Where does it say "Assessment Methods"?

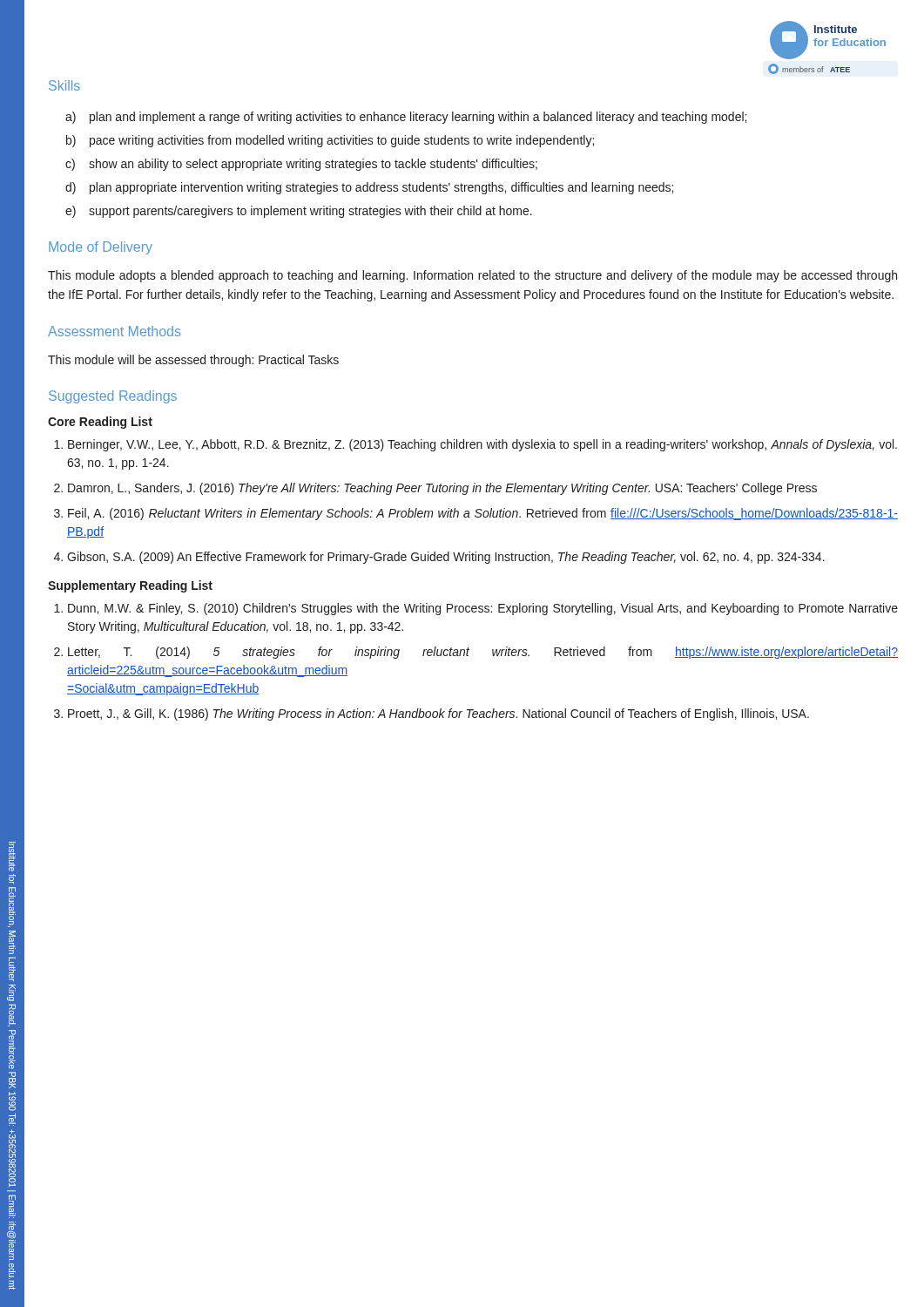tap(114, 331)
